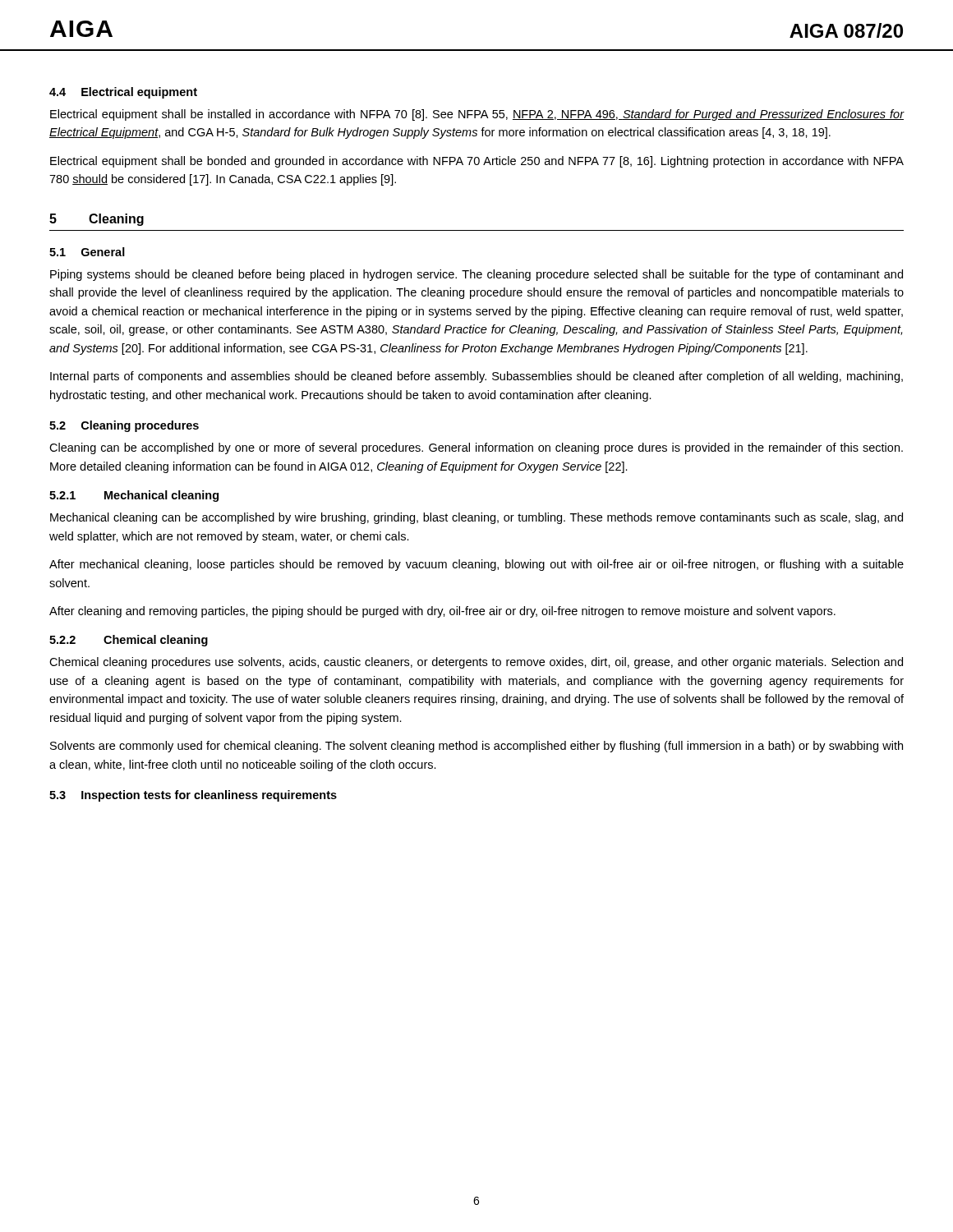Locate the element starting "Cleaning can be accomplished by"

[x=476, y=457]
